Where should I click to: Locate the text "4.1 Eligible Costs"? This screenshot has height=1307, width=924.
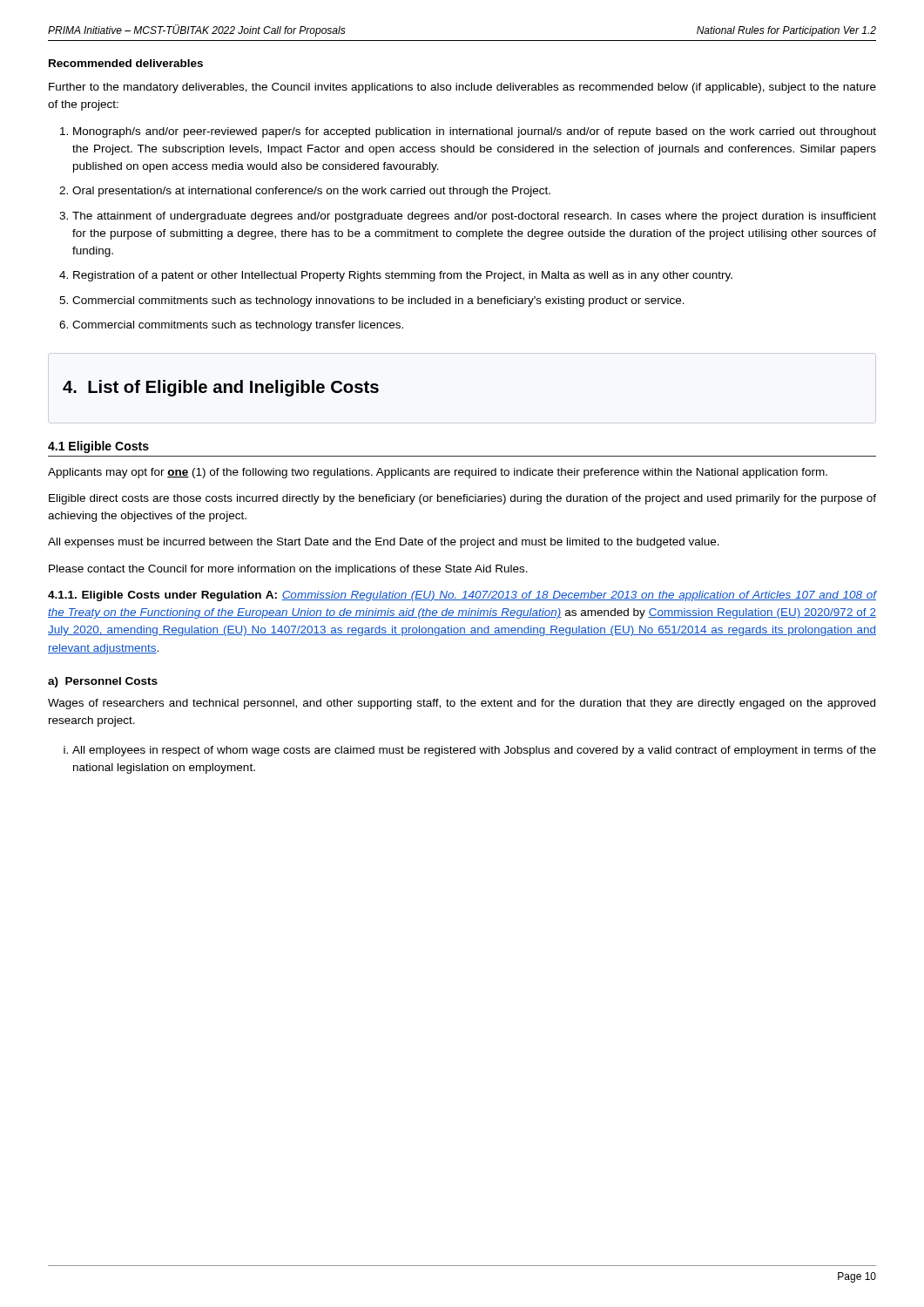(98, 446)
